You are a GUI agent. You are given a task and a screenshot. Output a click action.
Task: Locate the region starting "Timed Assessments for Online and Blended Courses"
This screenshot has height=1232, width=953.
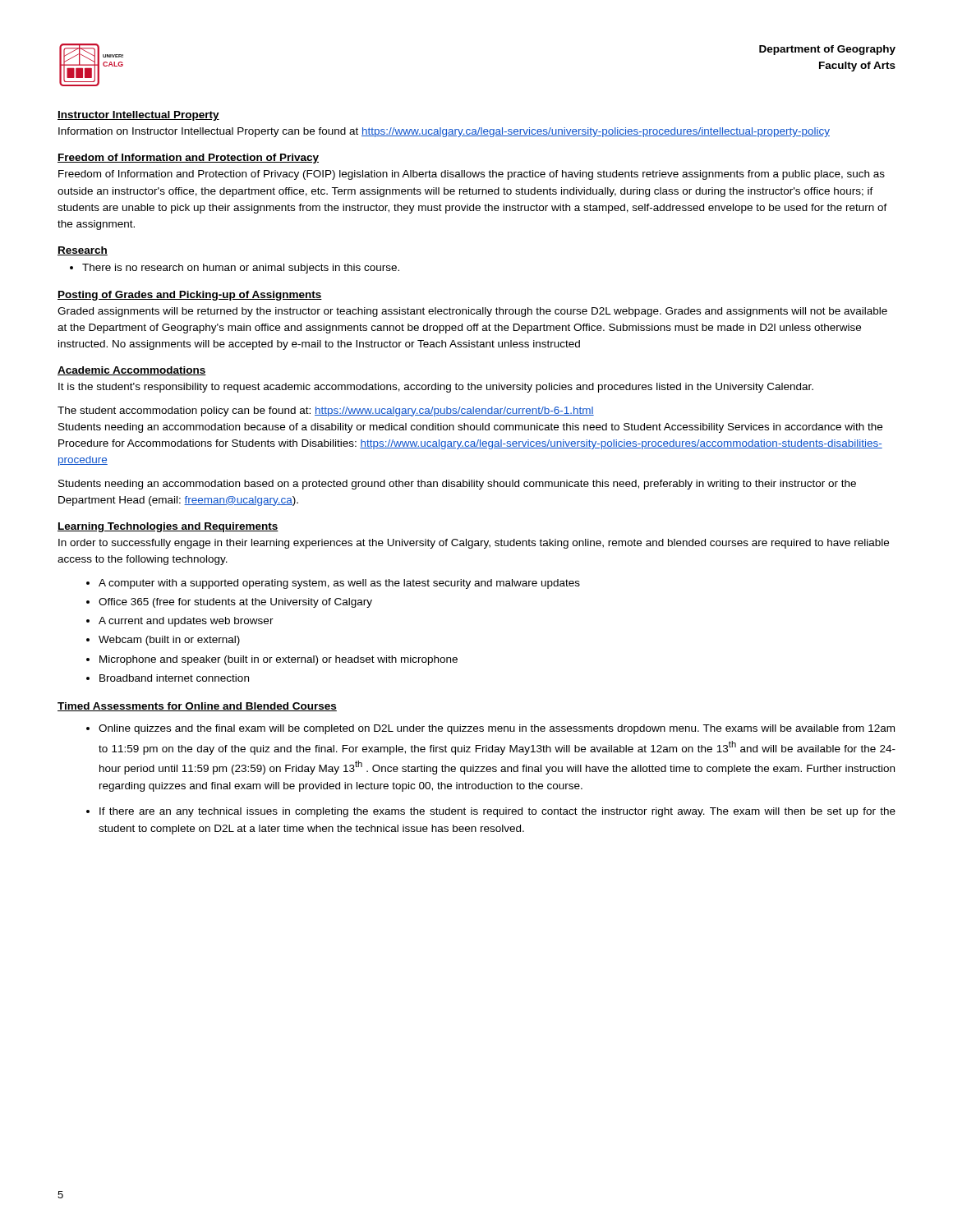(x=197, y=706)
